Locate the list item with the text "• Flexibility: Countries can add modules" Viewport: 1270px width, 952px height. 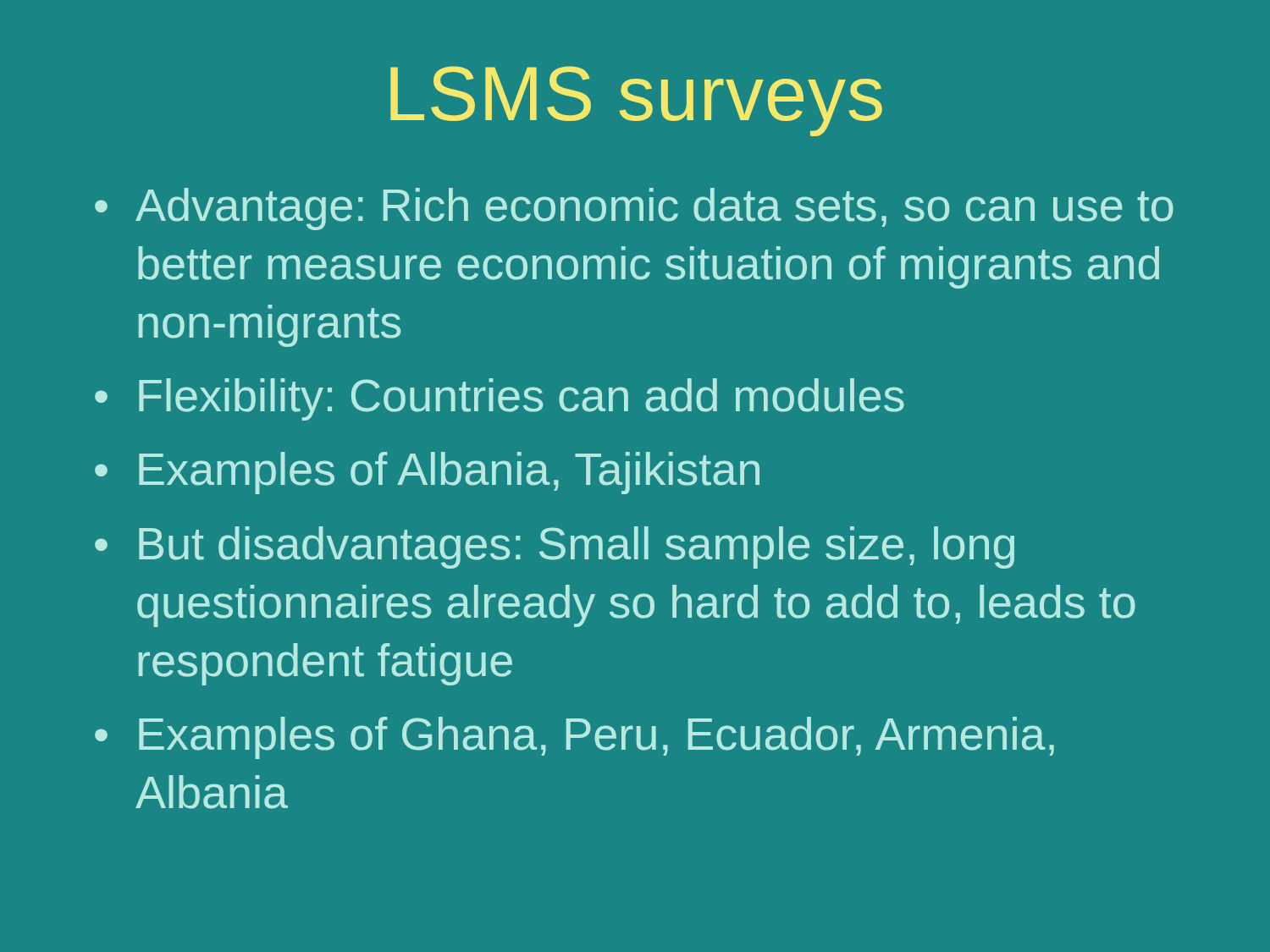(648, 396)
